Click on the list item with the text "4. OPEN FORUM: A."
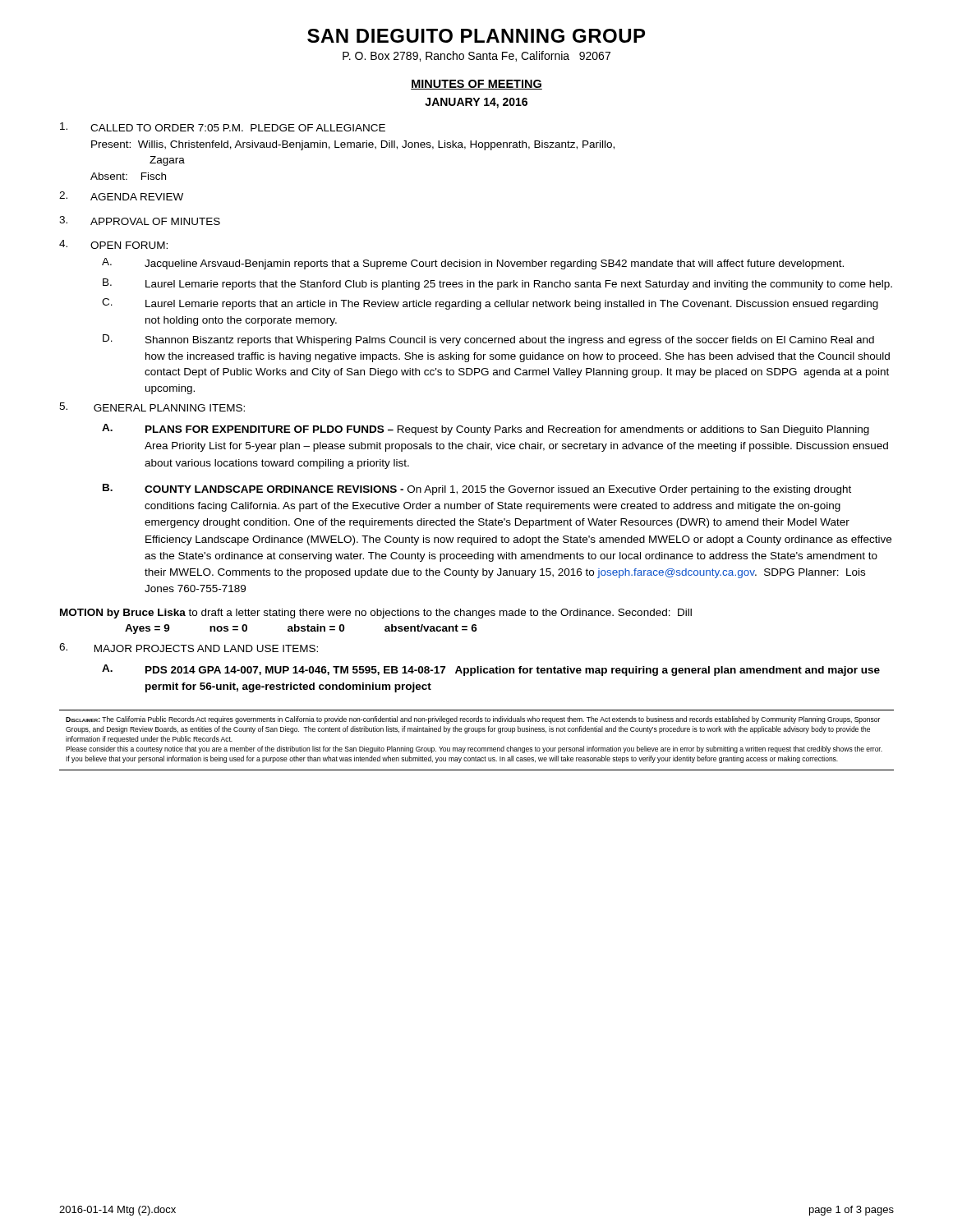 [476, 317]
